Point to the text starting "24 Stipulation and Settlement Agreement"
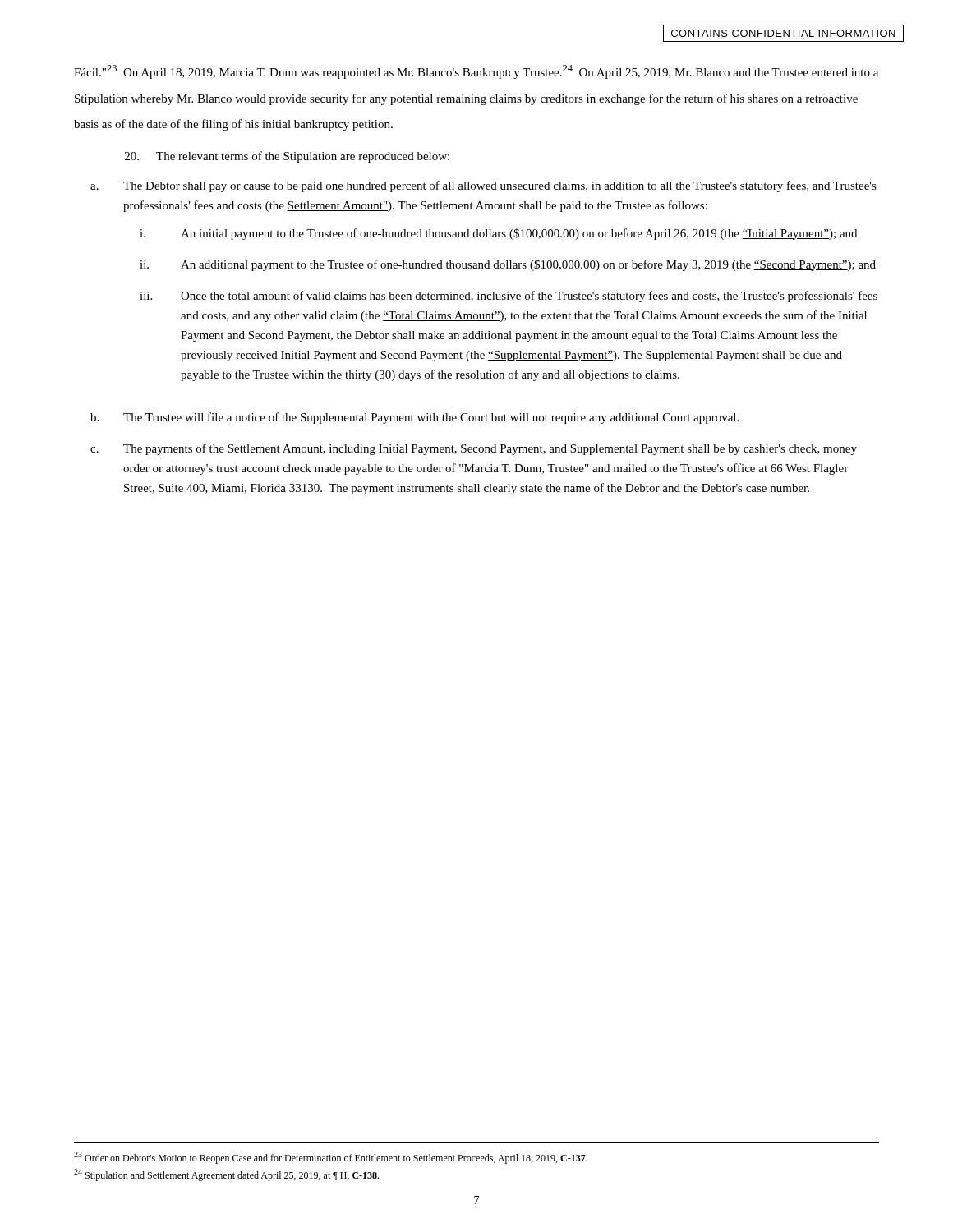The width and height of the screenshot is (953, 1232). pos(227,1174)
